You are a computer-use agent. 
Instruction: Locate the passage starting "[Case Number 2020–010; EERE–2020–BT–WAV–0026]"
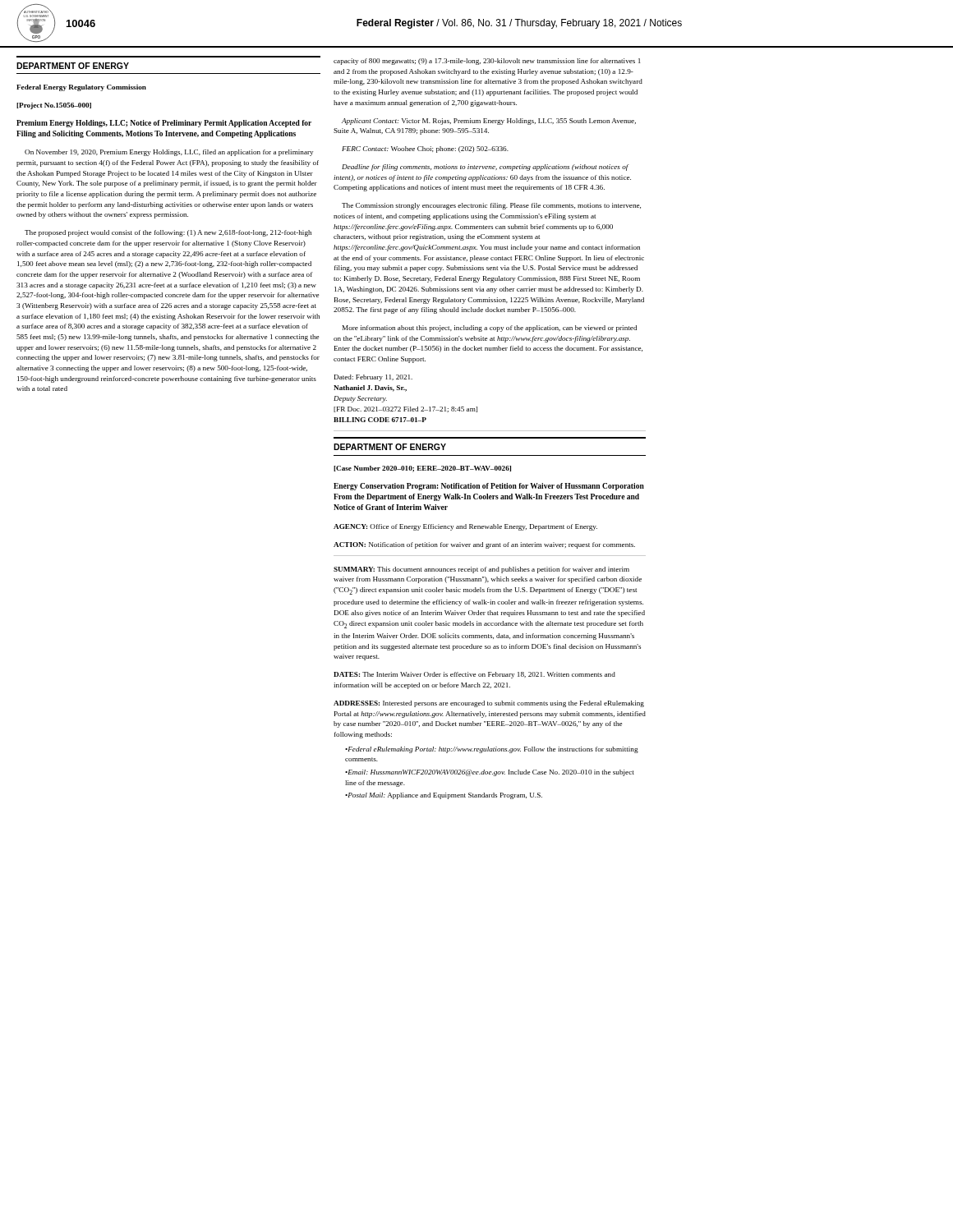(490, 468)
